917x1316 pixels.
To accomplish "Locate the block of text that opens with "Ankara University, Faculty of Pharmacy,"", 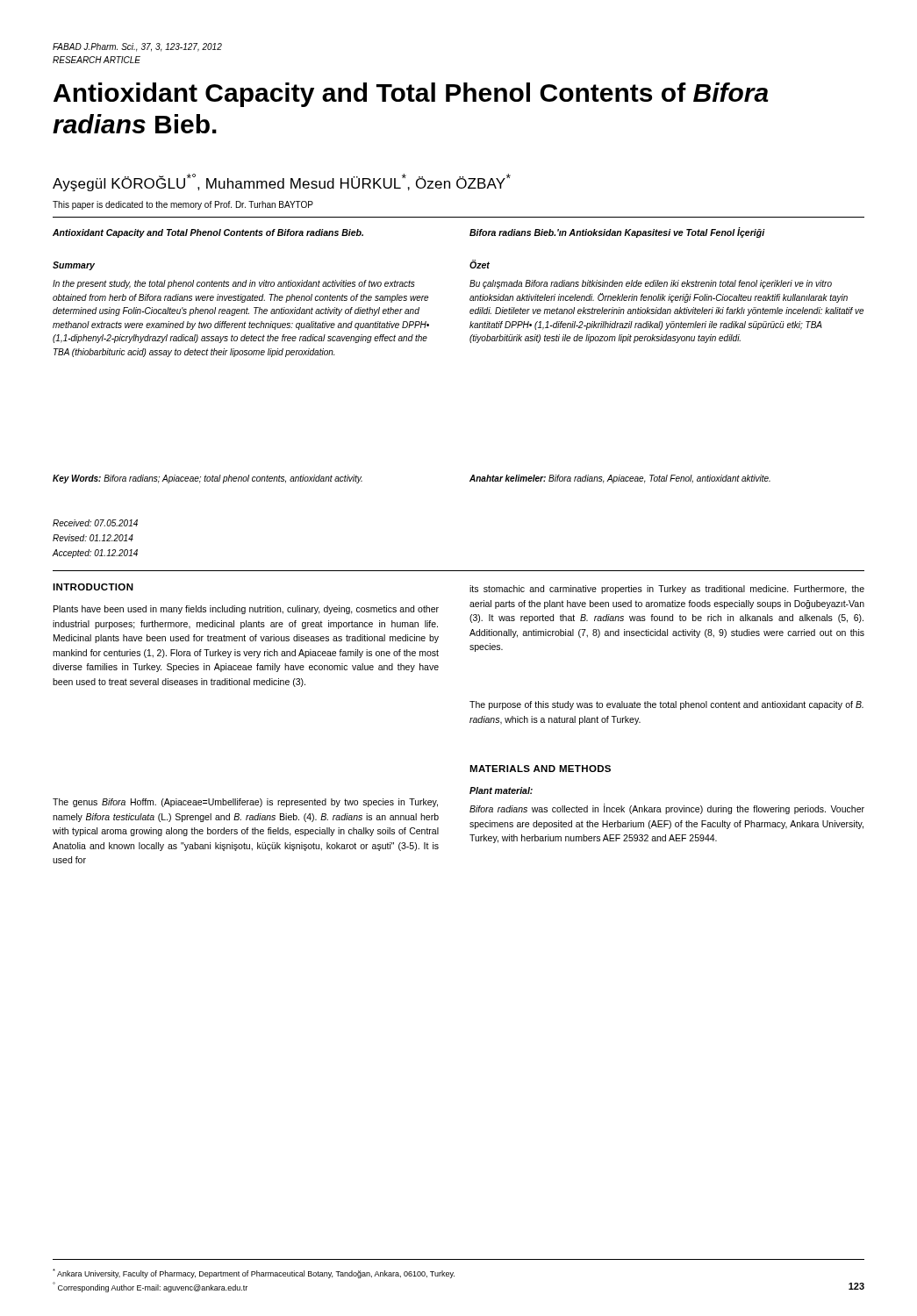I will [254, 1280].
